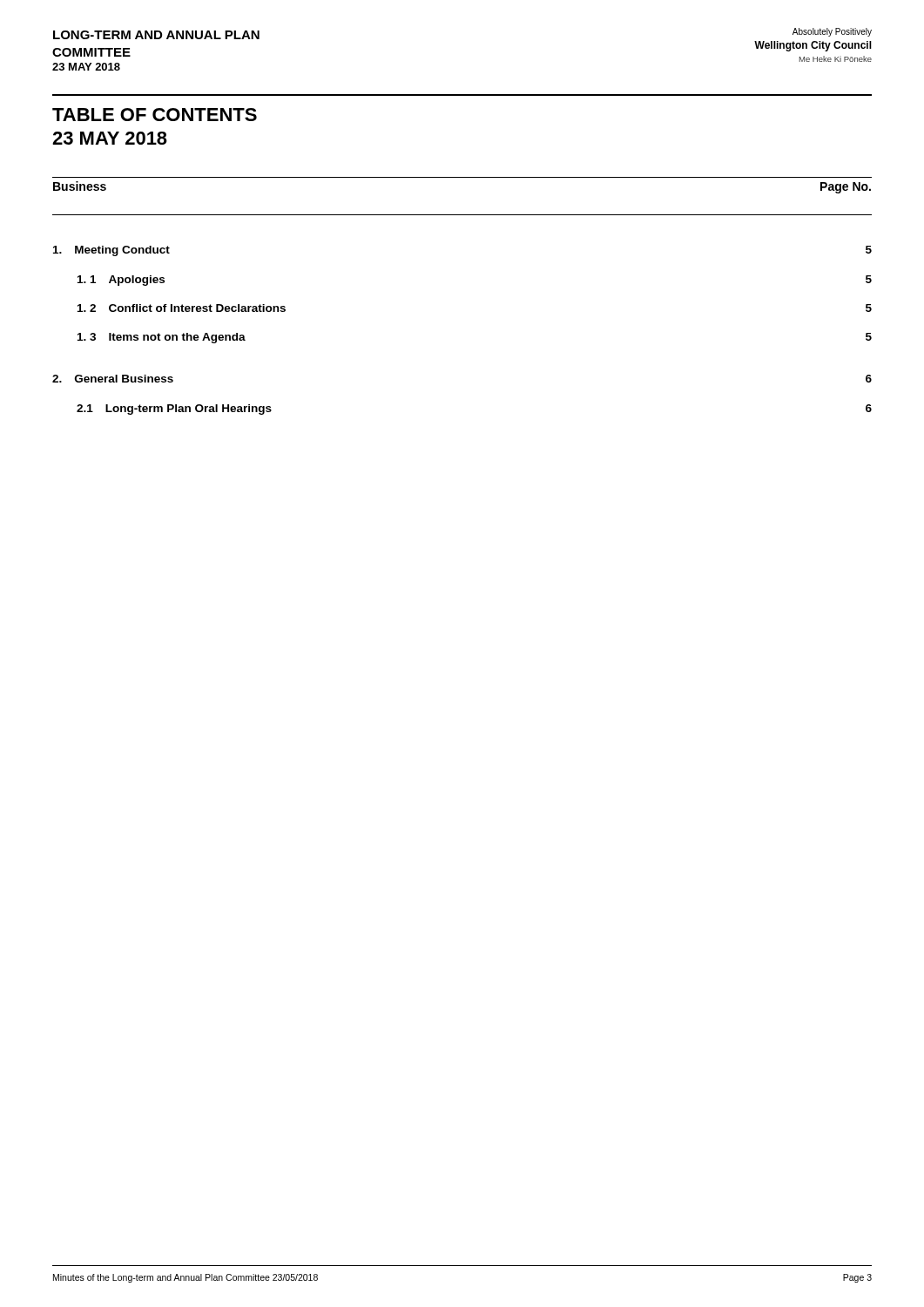Click where it says "Meeting Conduct 5"

(126, 252)
